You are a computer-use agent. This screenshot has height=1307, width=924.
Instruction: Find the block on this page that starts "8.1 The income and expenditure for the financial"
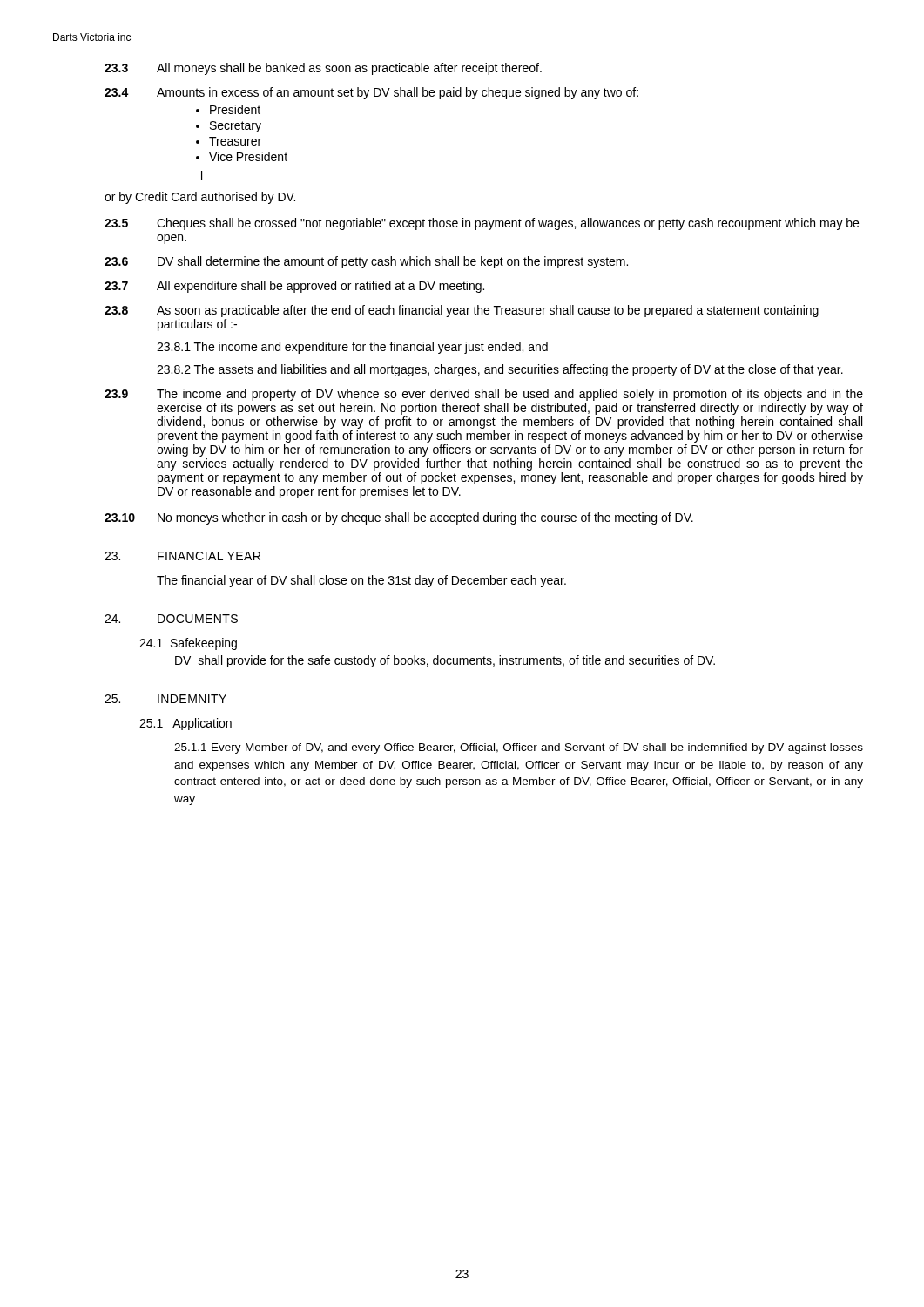pos(353,347)
